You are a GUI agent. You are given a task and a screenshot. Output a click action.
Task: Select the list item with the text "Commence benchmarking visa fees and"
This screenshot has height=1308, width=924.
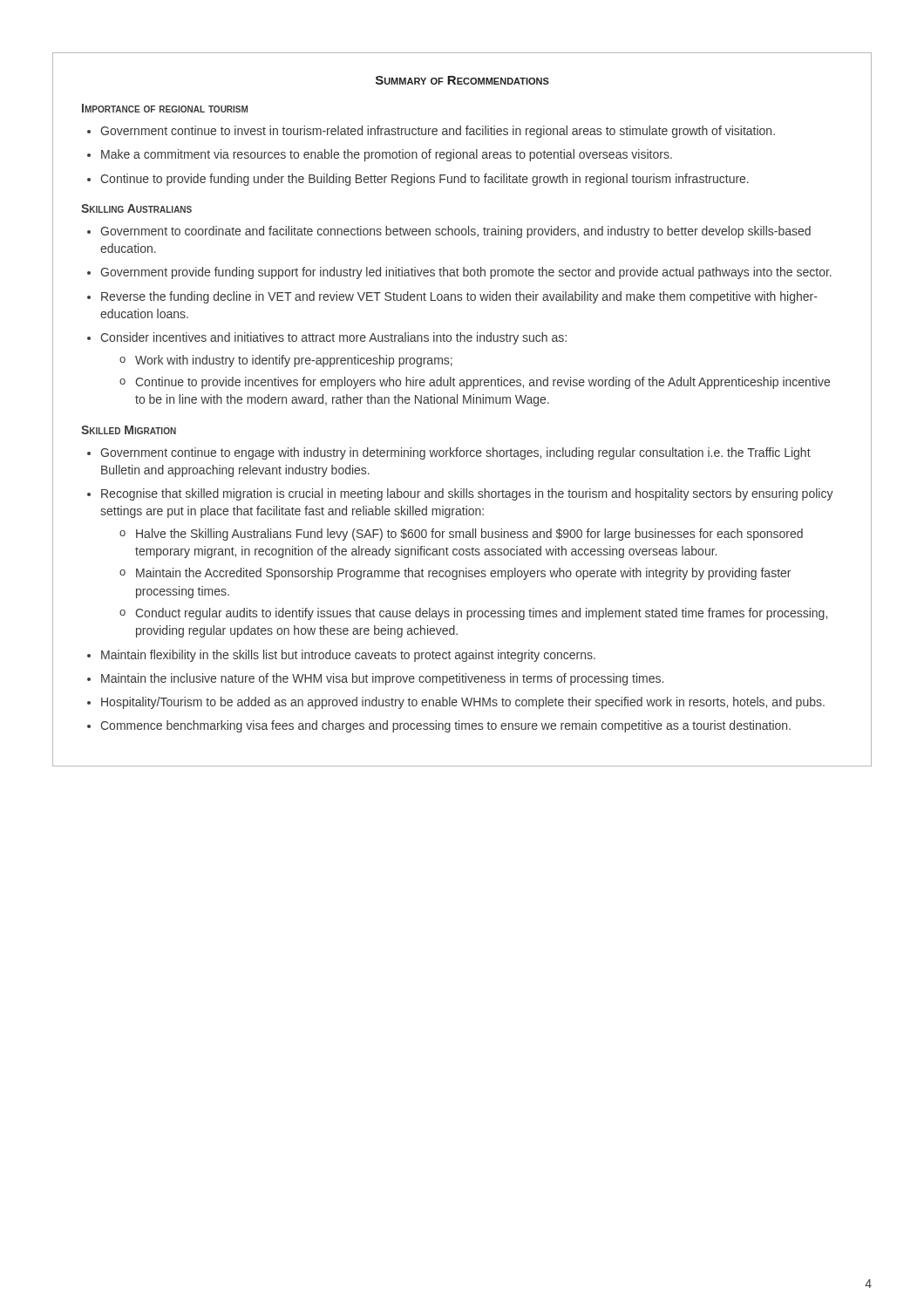(446, 726)
